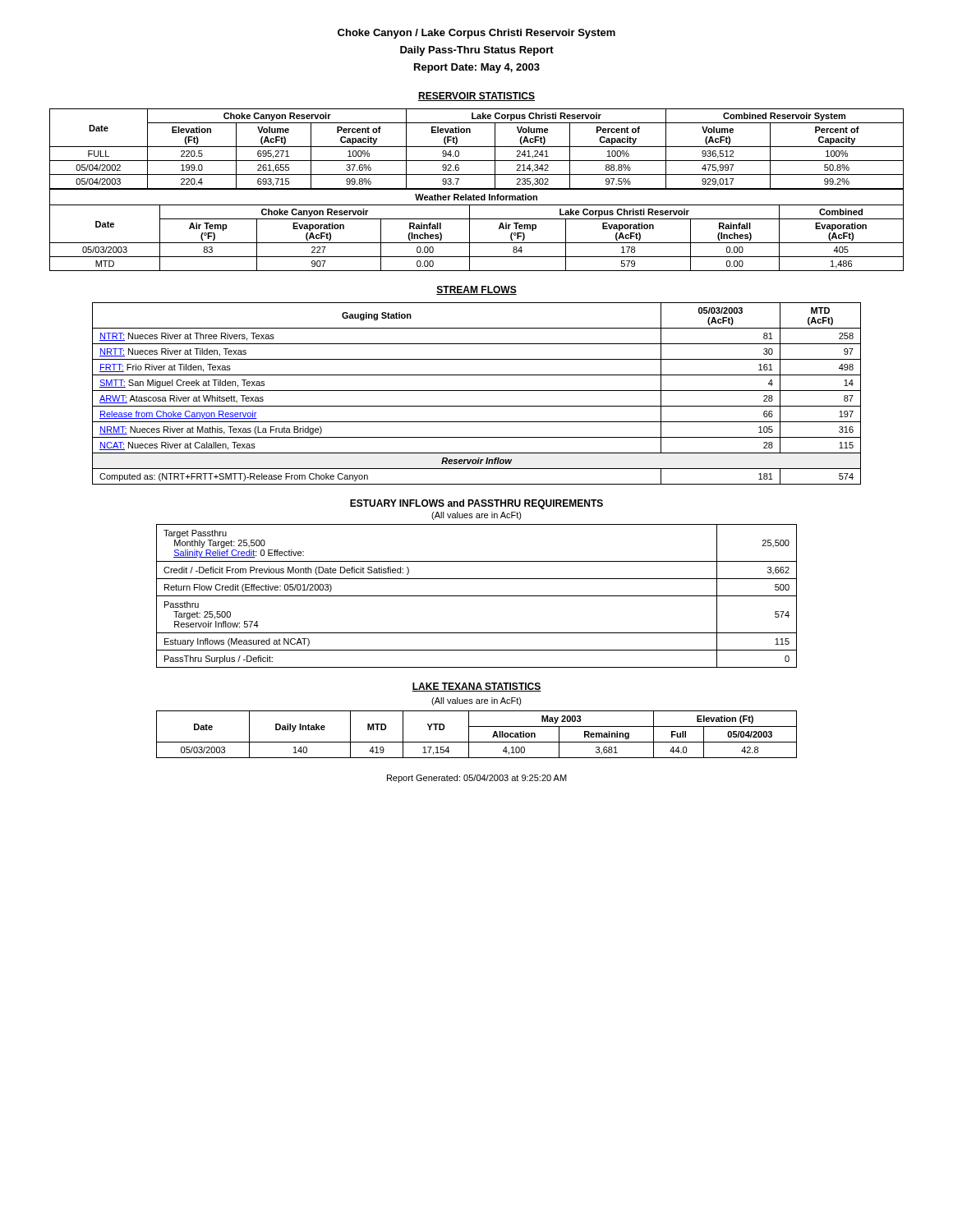Locate the text starting "STREAM FLOWS"
Screen dimensions: 1232x953
point(476,290)
